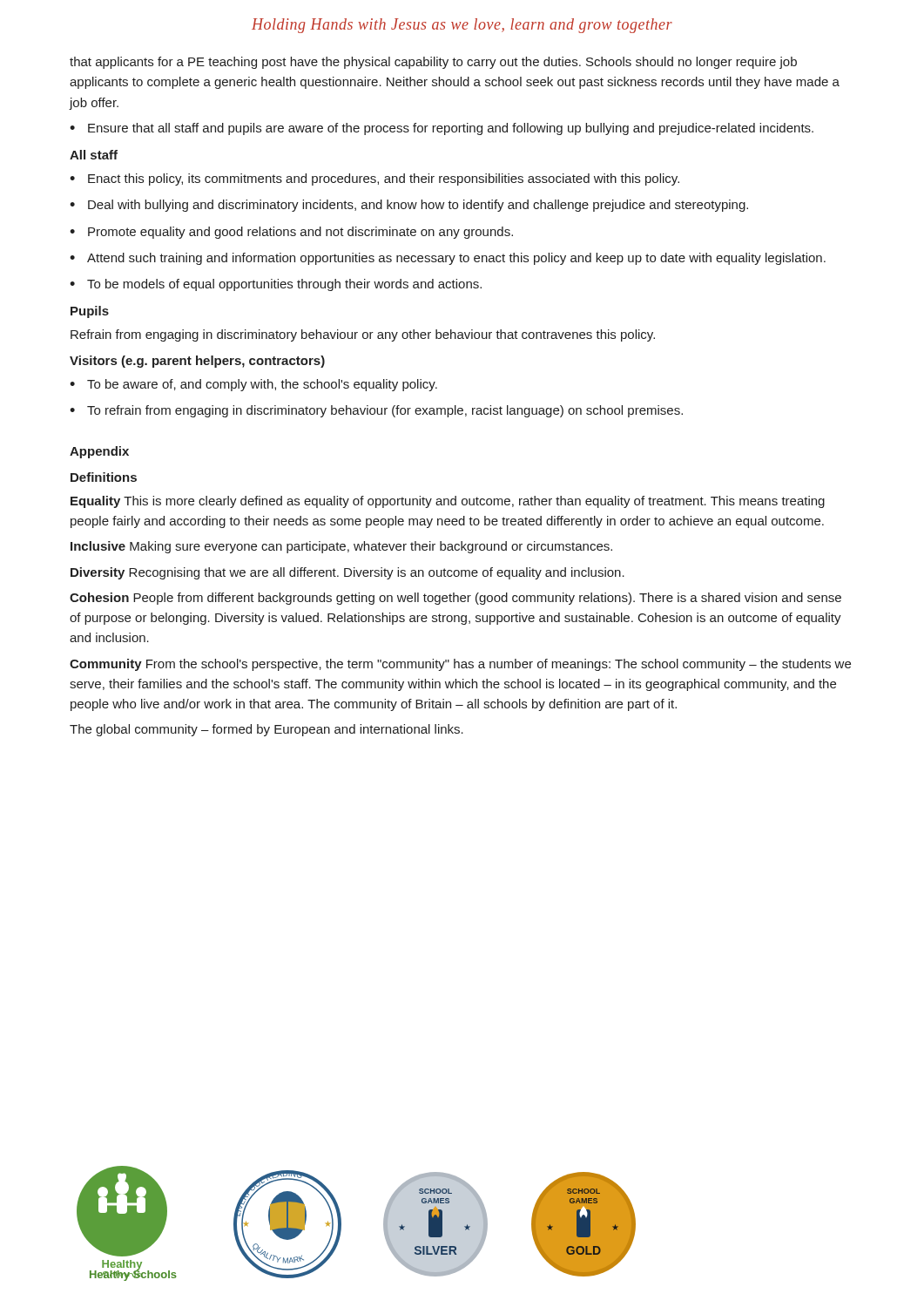Locate the region starting "that applicants for a PE"
The height and width of the screenshot is (1307, 924).
[462, 82]
